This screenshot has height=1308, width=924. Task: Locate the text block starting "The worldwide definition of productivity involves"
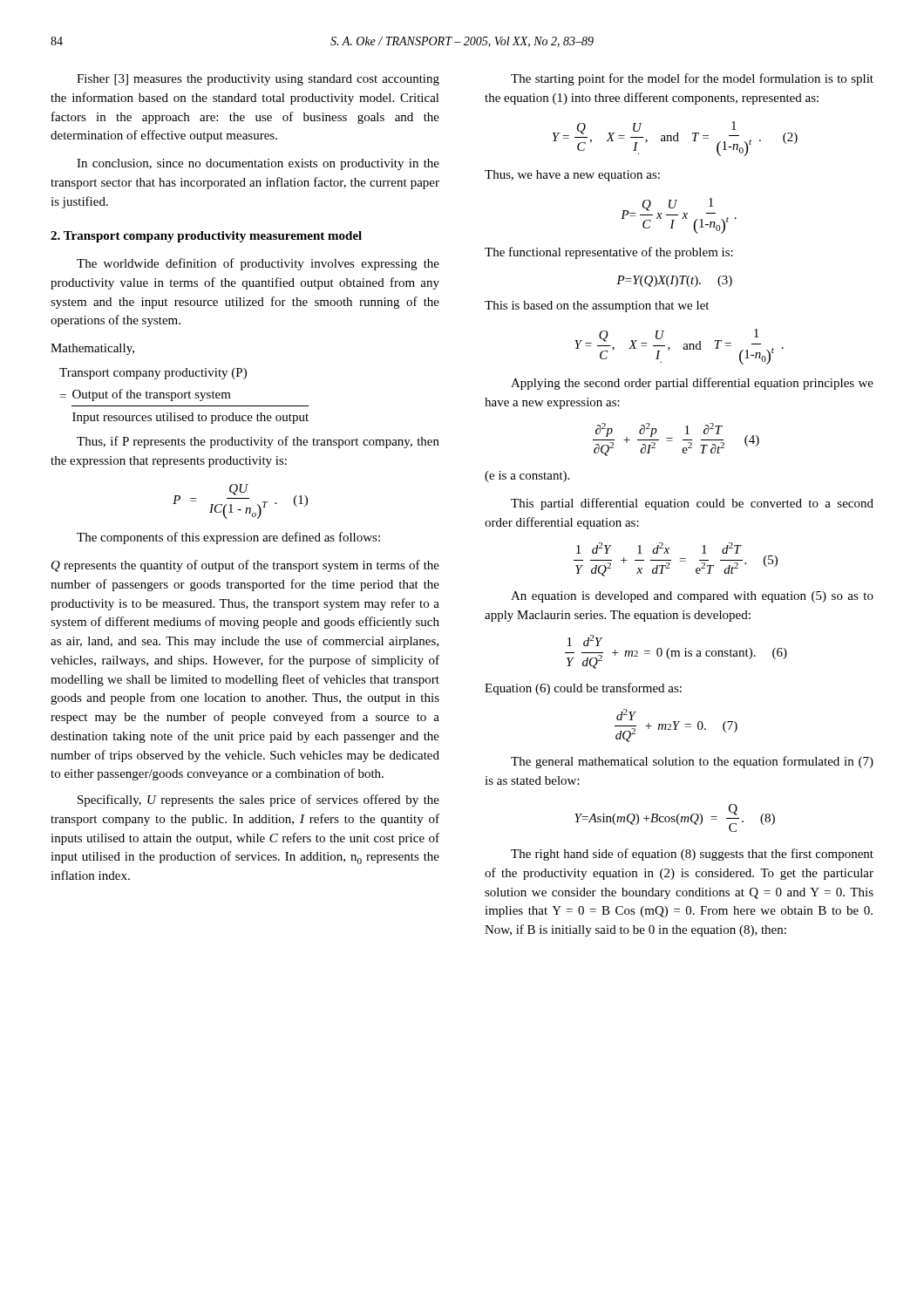point(245,306)
